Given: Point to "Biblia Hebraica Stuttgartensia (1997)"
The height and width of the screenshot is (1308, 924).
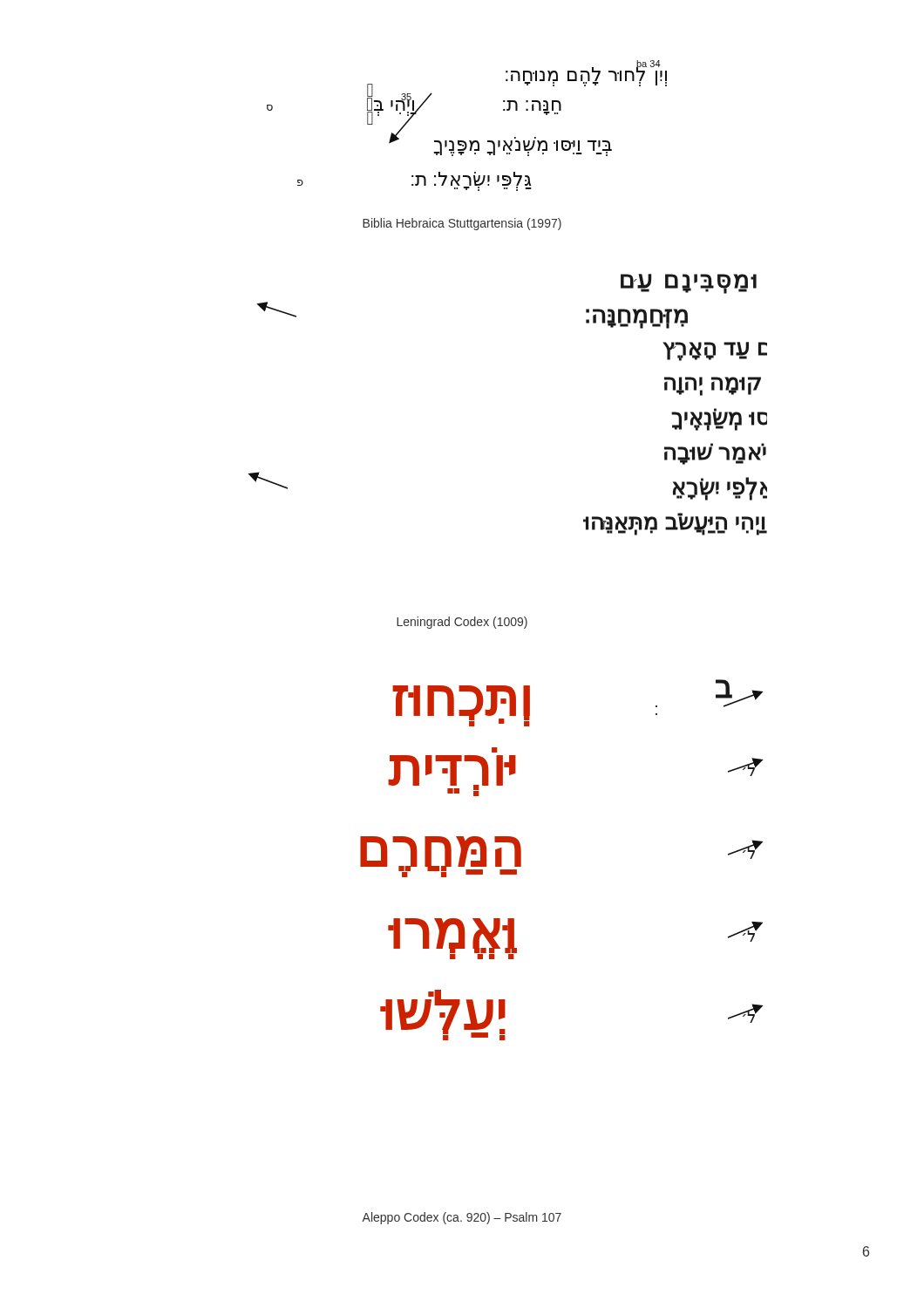Looking at the screenshot, I should [x=462, y=223].
